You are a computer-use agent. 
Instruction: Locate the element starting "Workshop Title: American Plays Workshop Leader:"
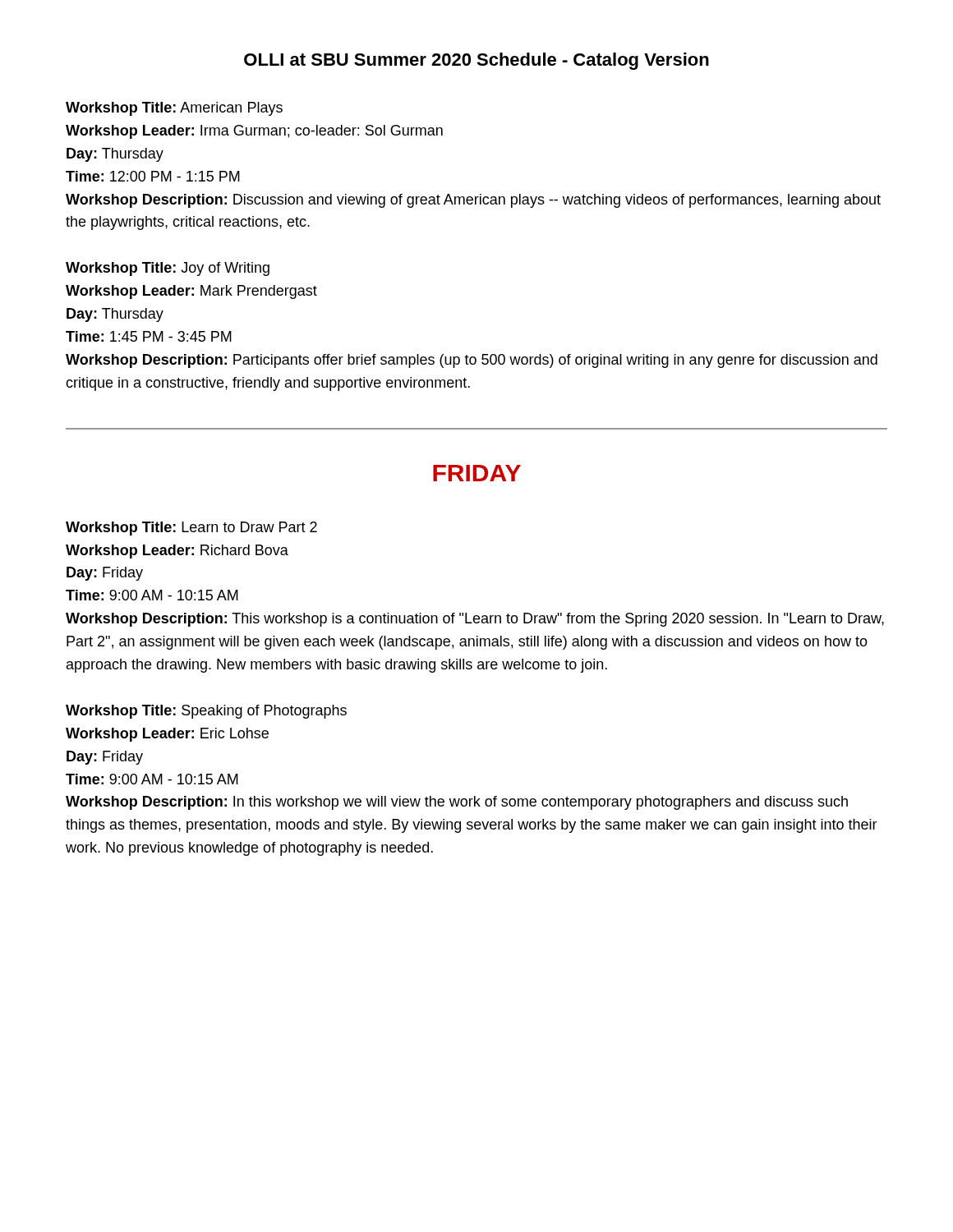[174, 109]
